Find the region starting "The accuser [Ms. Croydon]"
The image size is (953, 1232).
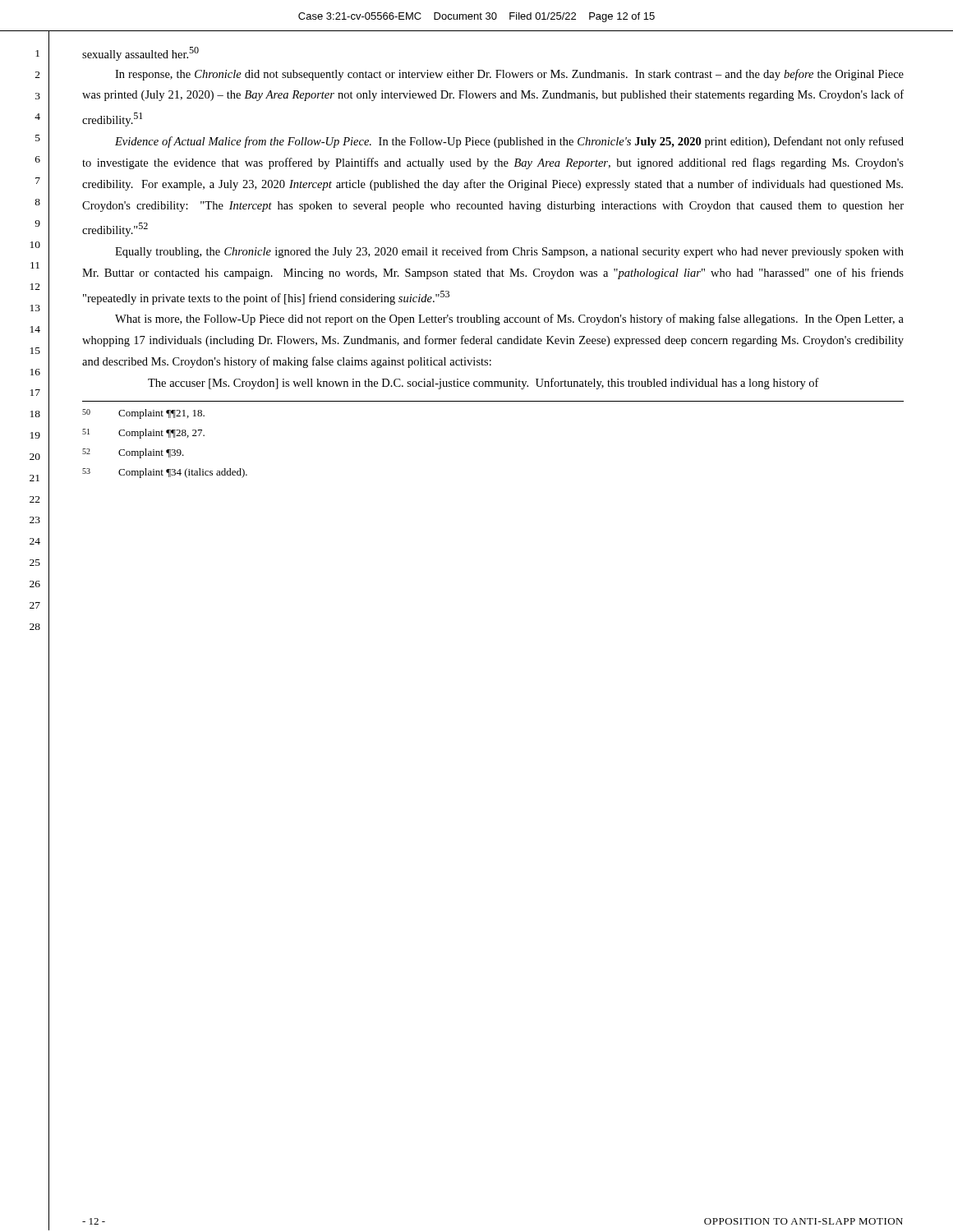493,383
